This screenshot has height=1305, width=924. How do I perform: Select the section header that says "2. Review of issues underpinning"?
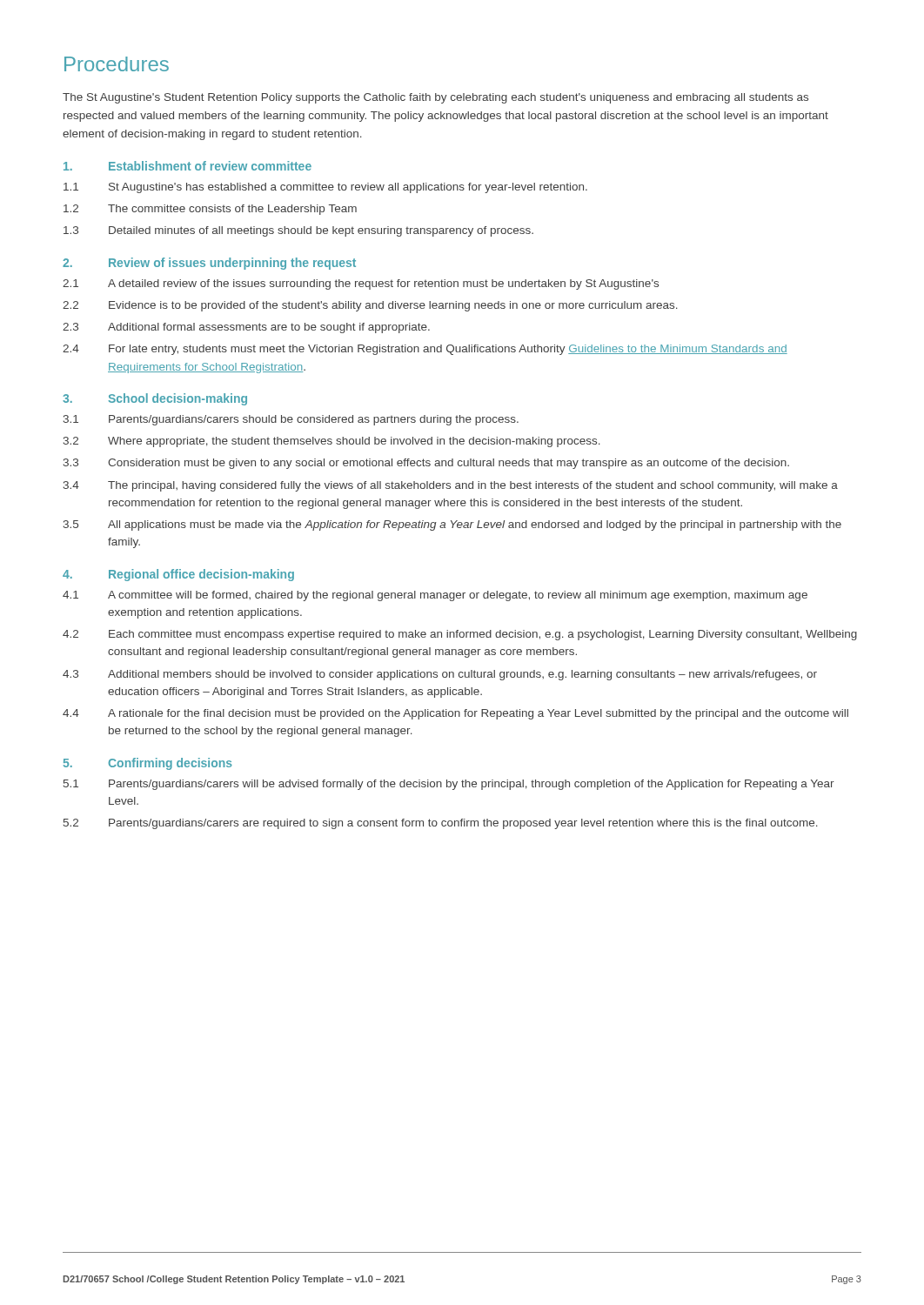(x=209, y=264)
